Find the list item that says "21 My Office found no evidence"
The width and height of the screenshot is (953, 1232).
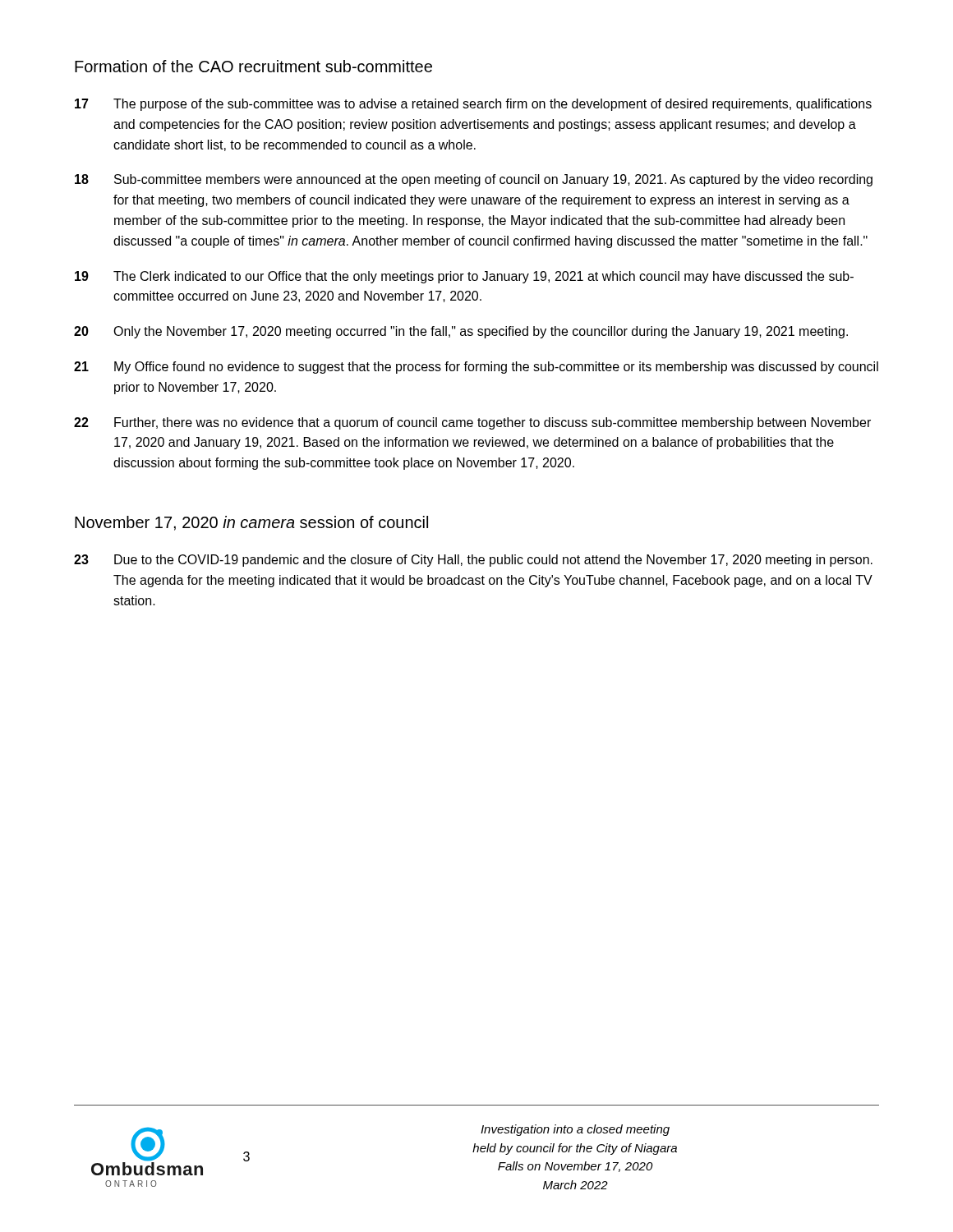[476, 378]
